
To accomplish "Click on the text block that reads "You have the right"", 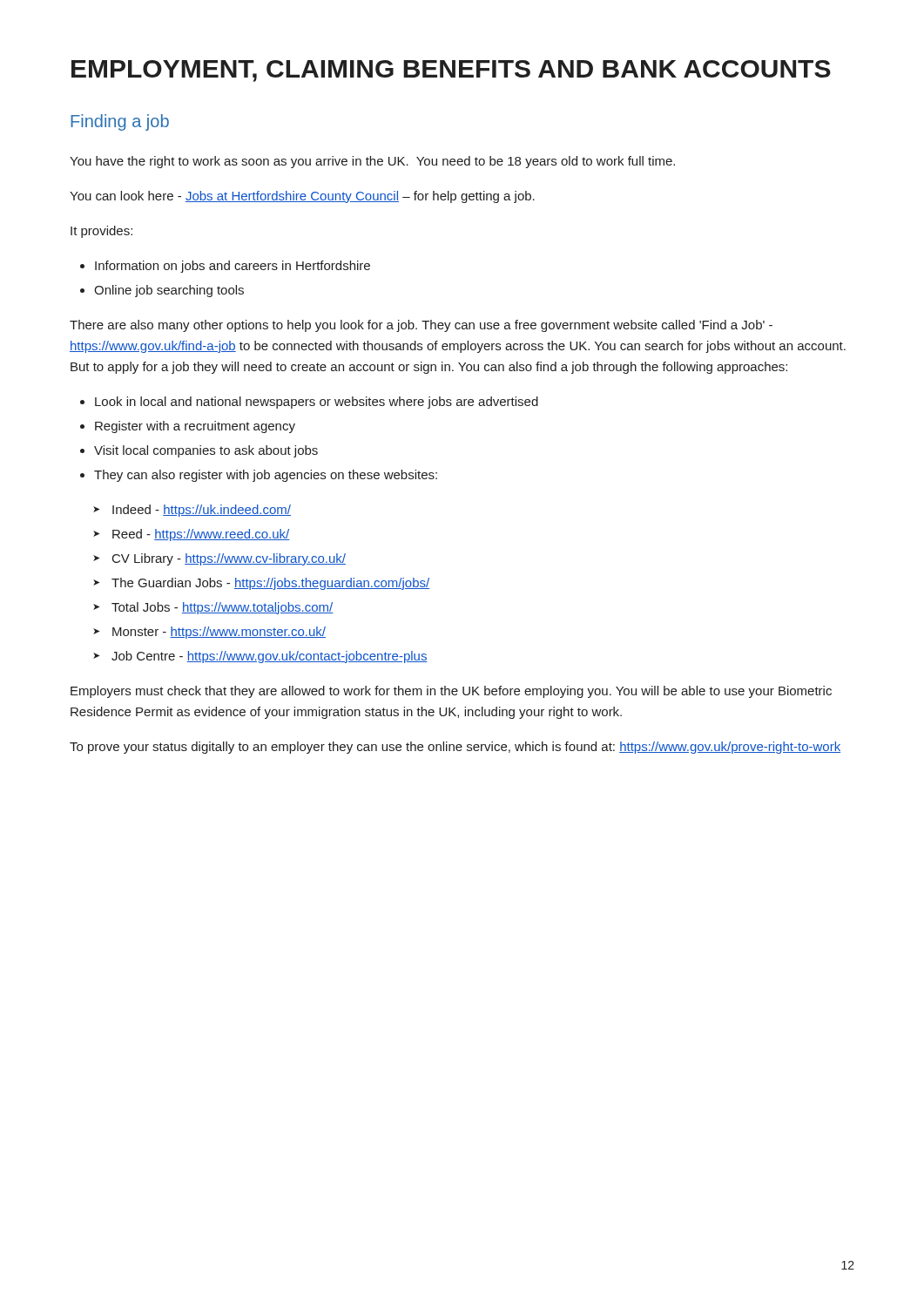I will (x=373, y=160).
